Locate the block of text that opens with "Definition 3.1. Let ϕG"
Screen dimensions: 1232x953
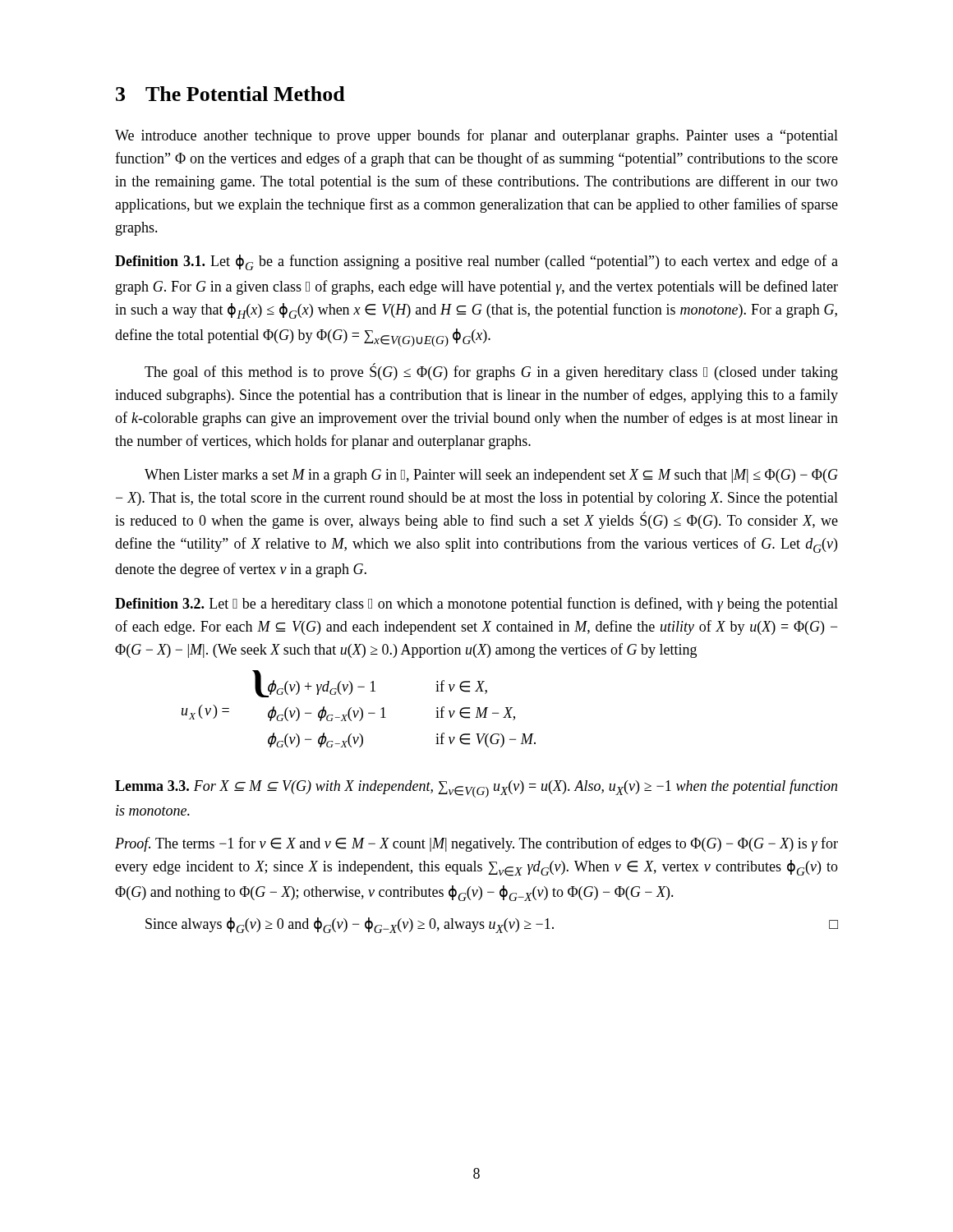click(476, 300)
